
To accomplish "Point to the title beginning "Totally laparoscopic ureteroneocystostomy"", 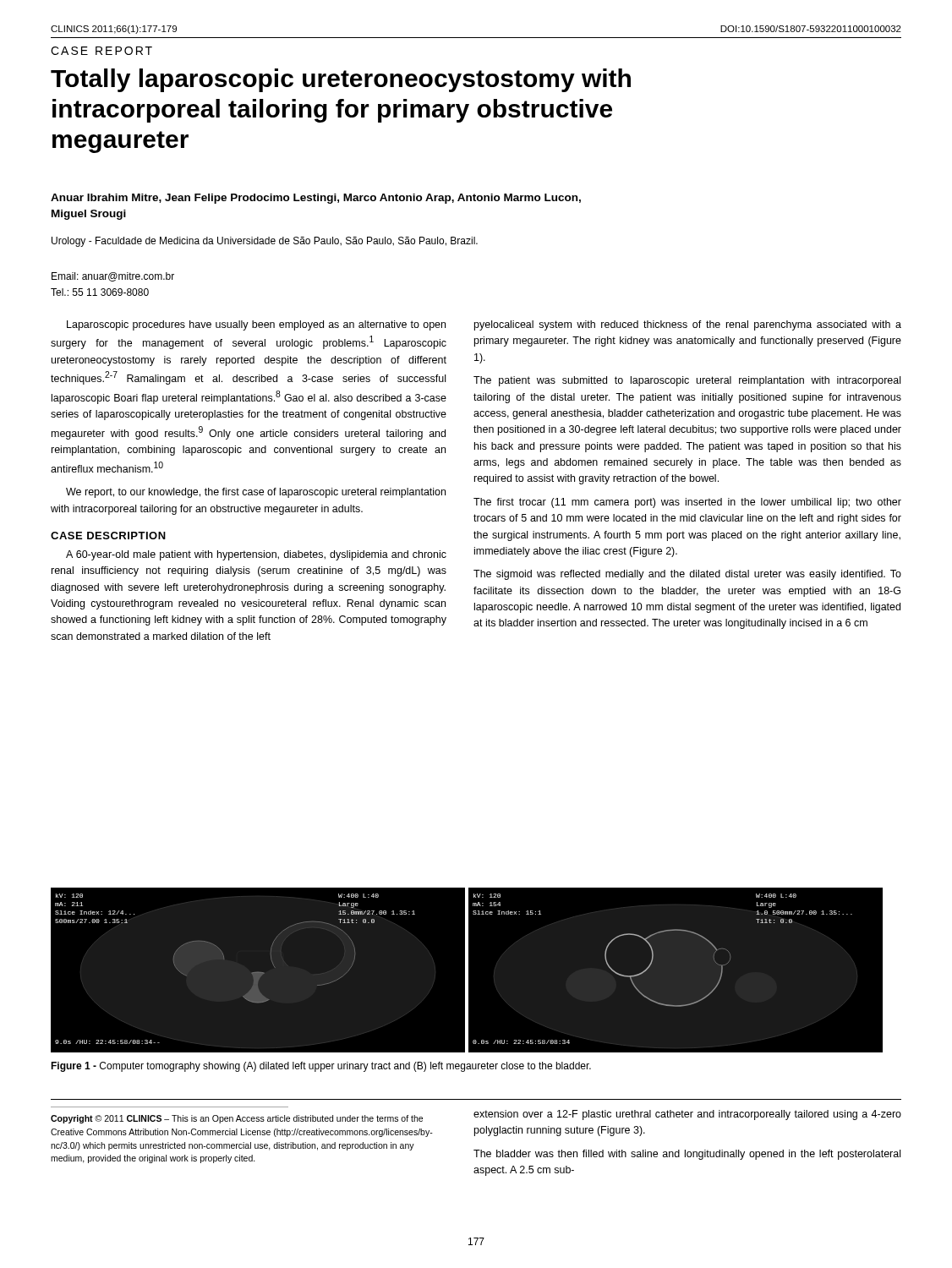I will (342, 109).
